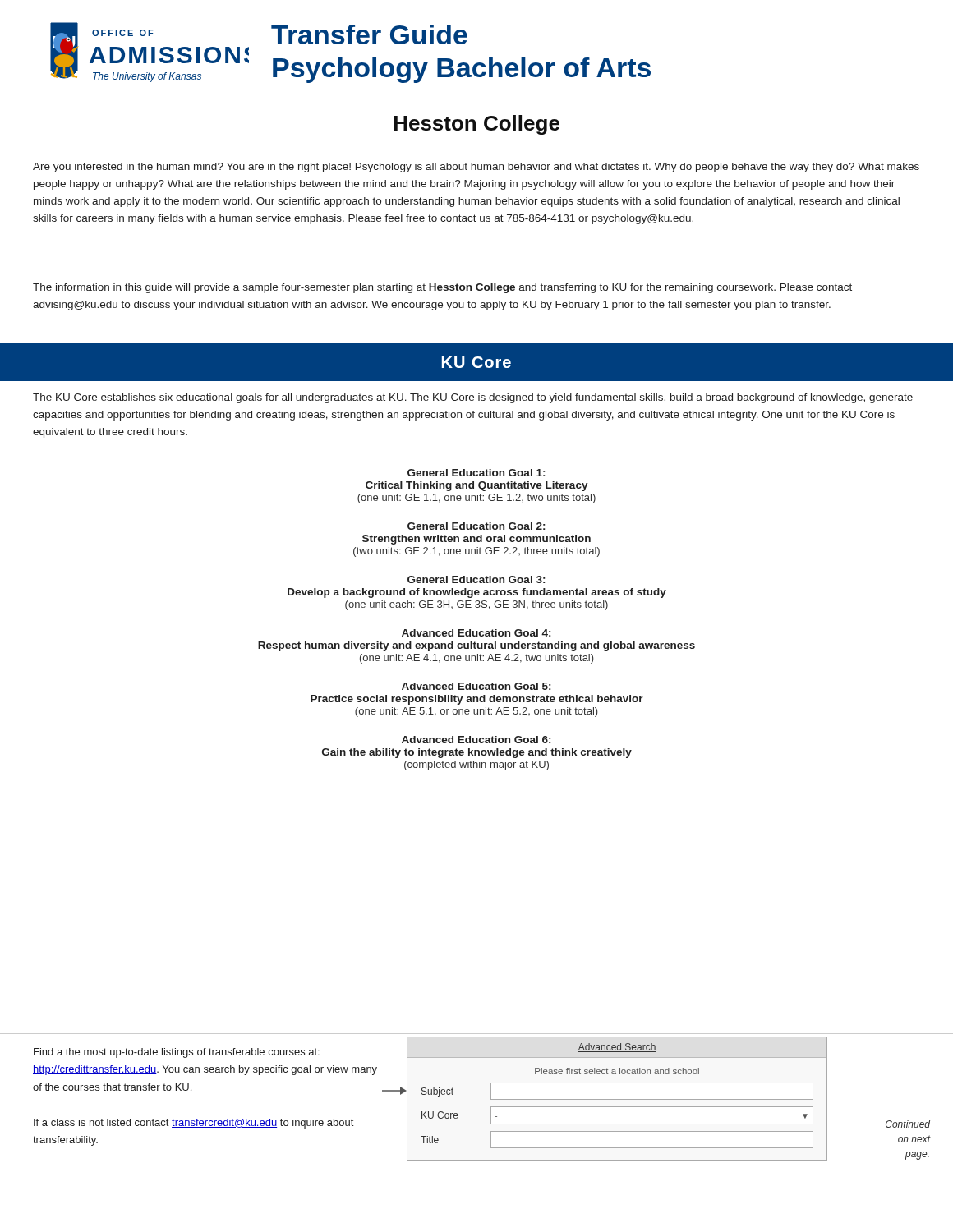Click the passage that begins "Find a the most up-to-date listings of"
Screen dimensions: 1232x953
click(177, 1053)
